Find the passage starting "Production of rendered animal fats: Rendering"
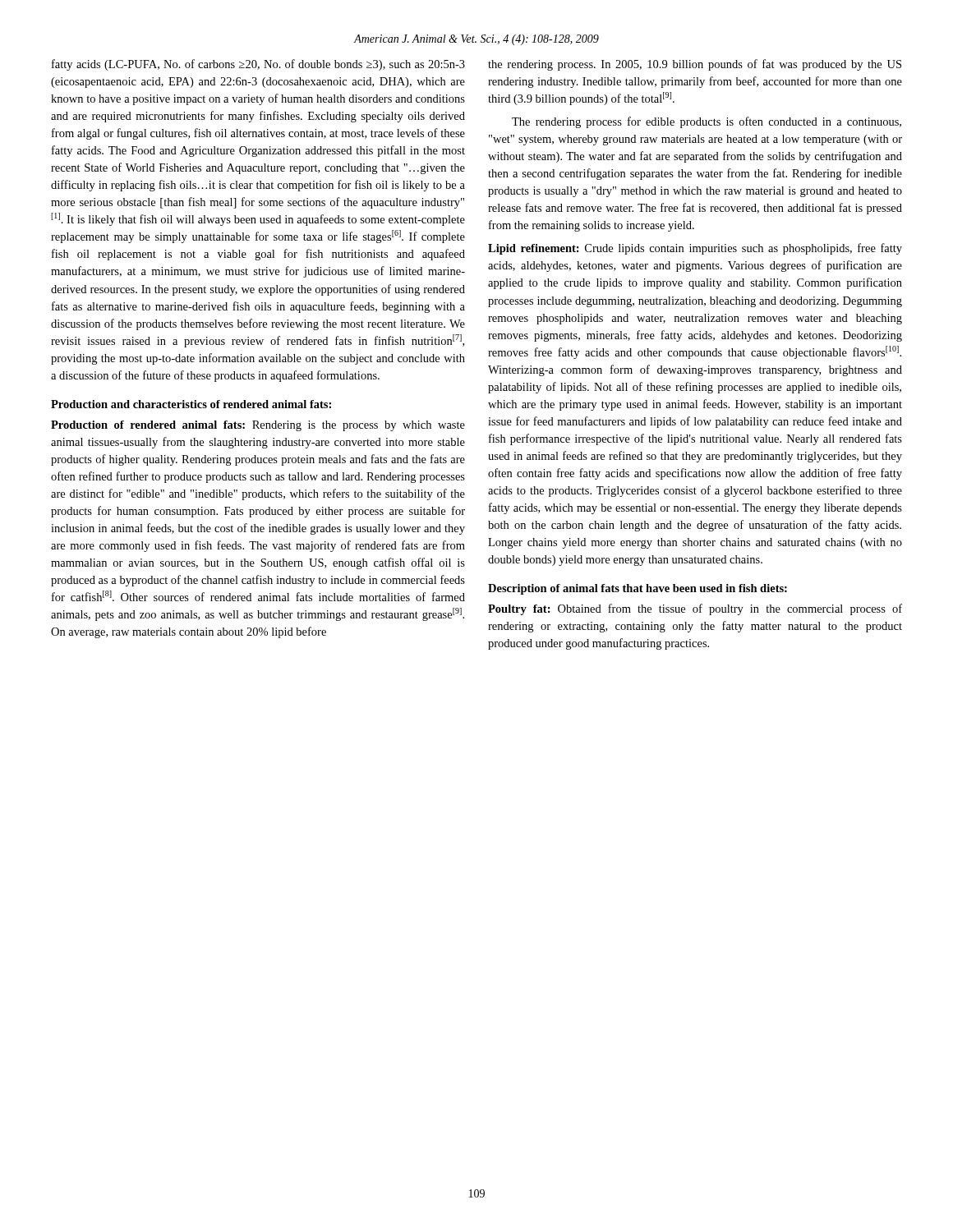This screenshot has width=953, height=1232. tap(258, 528)
